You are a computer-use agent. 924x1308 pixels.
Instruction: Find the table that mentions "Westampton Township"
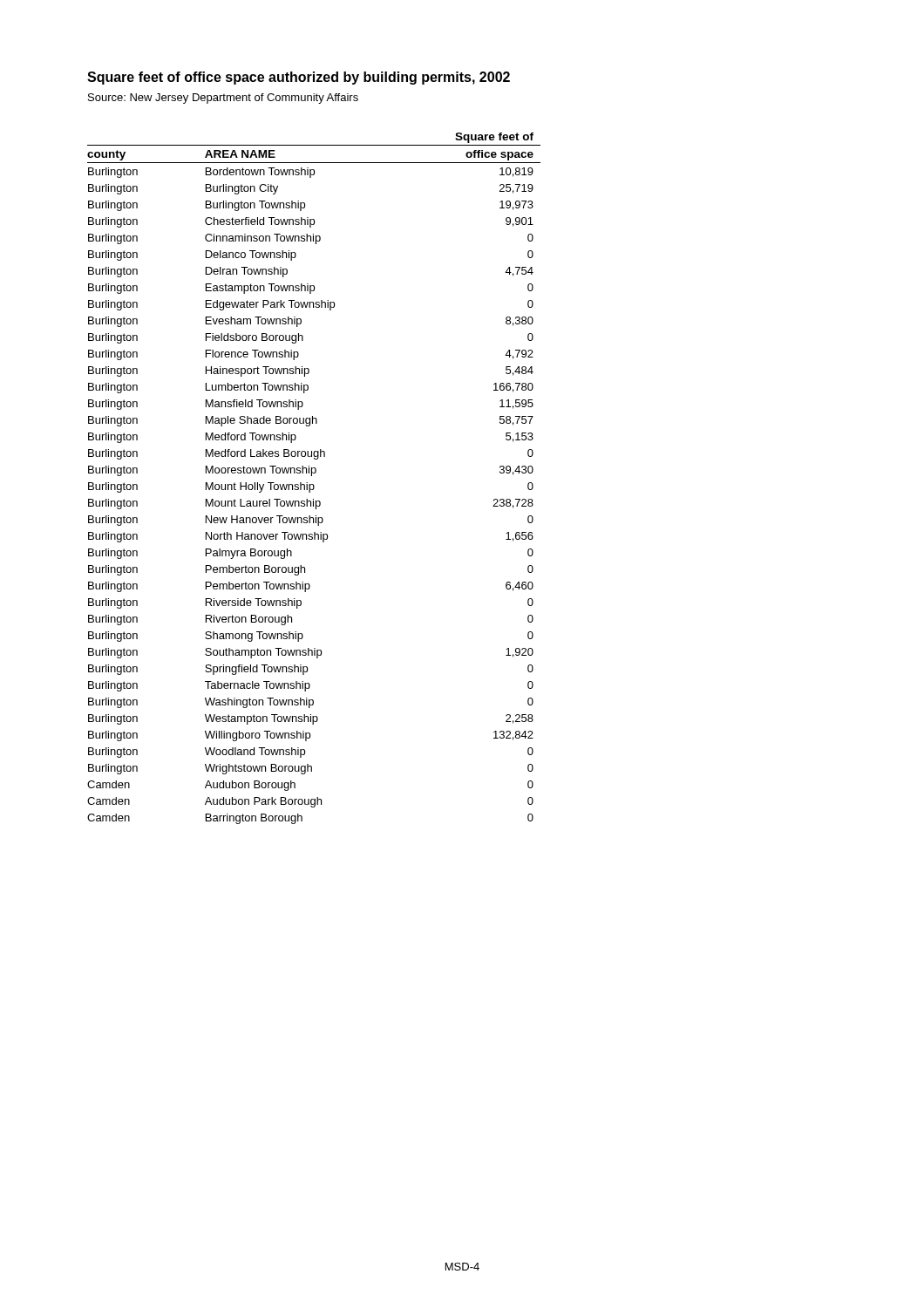tap(471, 477)
